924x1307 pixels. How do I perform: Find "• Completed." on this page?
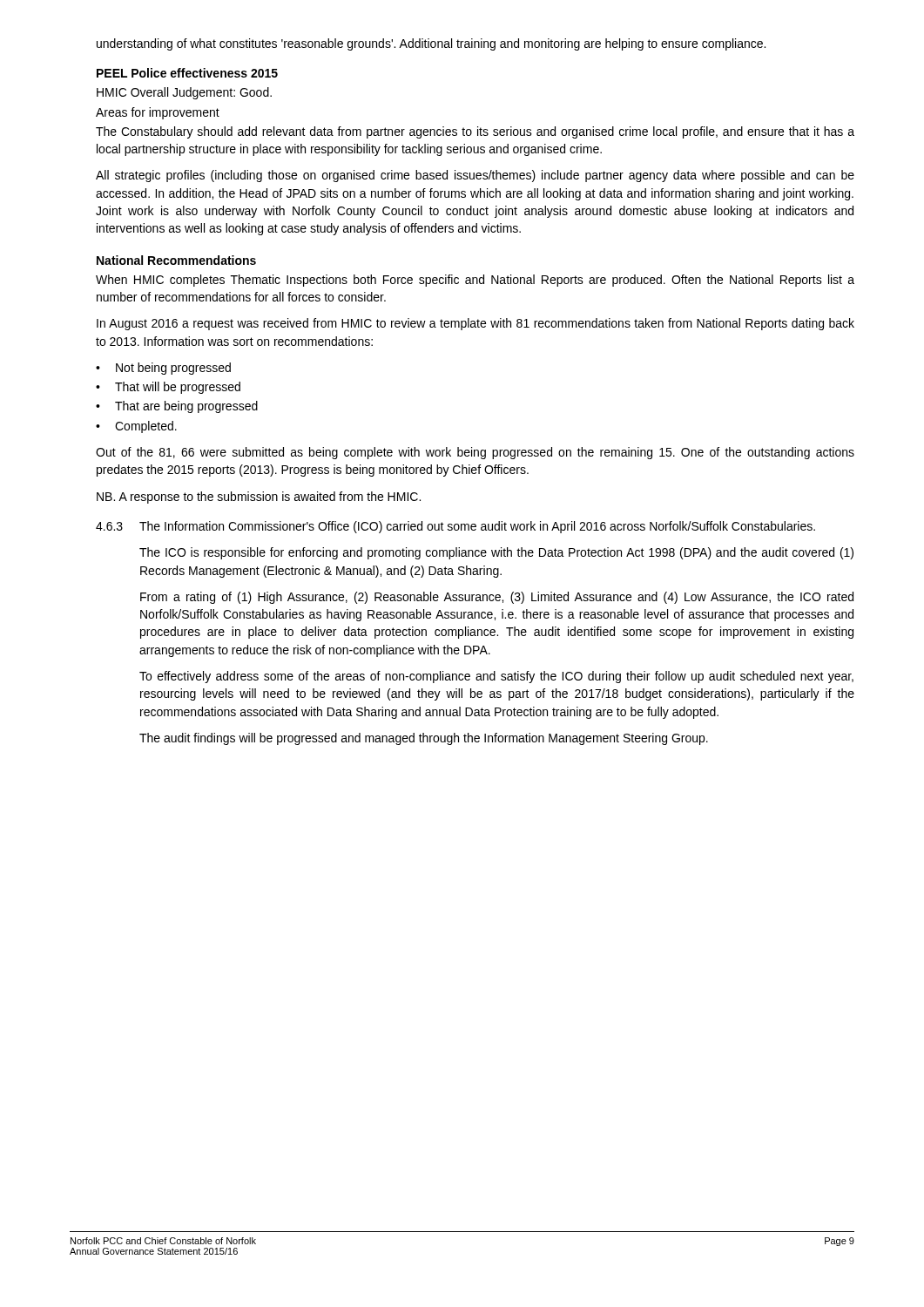point(137,426)
